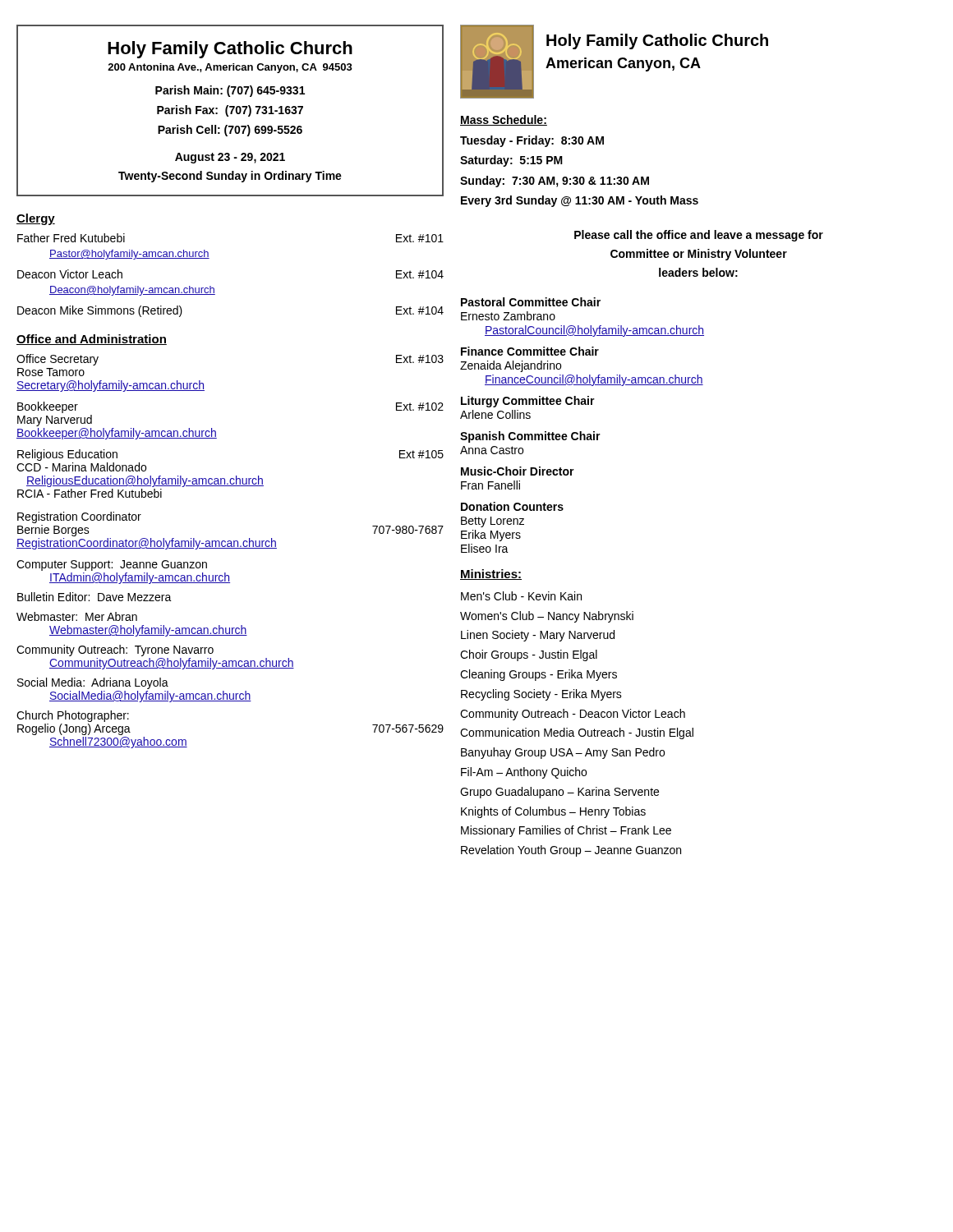Locate the text "Recycling Society - Erika Myers"
Image resolution: width=953 pixels, height=1232 pixels.
click(x=541, y=694)
